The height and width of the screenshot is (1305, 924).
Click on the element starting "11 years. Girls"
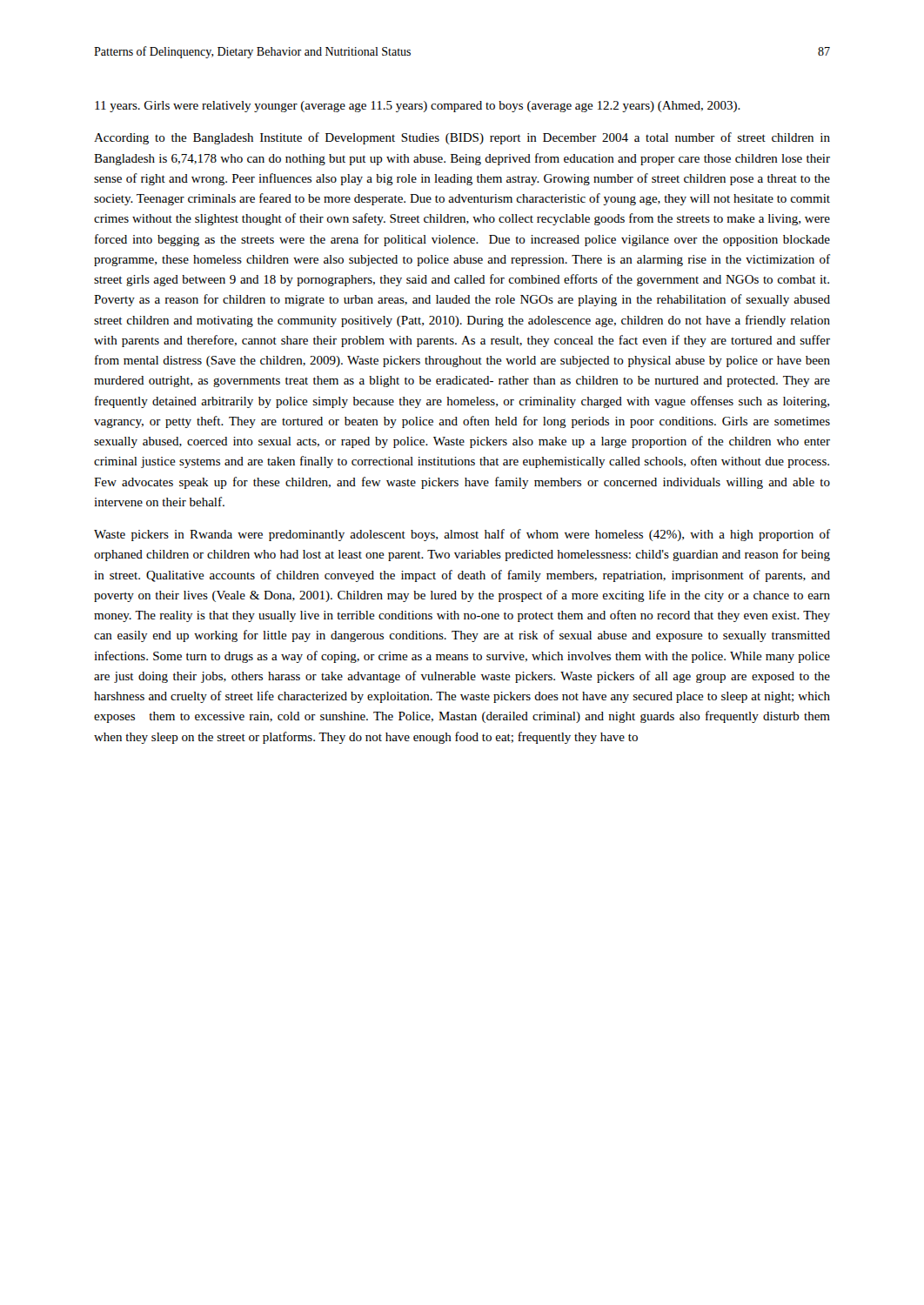(x=417, y=105)
